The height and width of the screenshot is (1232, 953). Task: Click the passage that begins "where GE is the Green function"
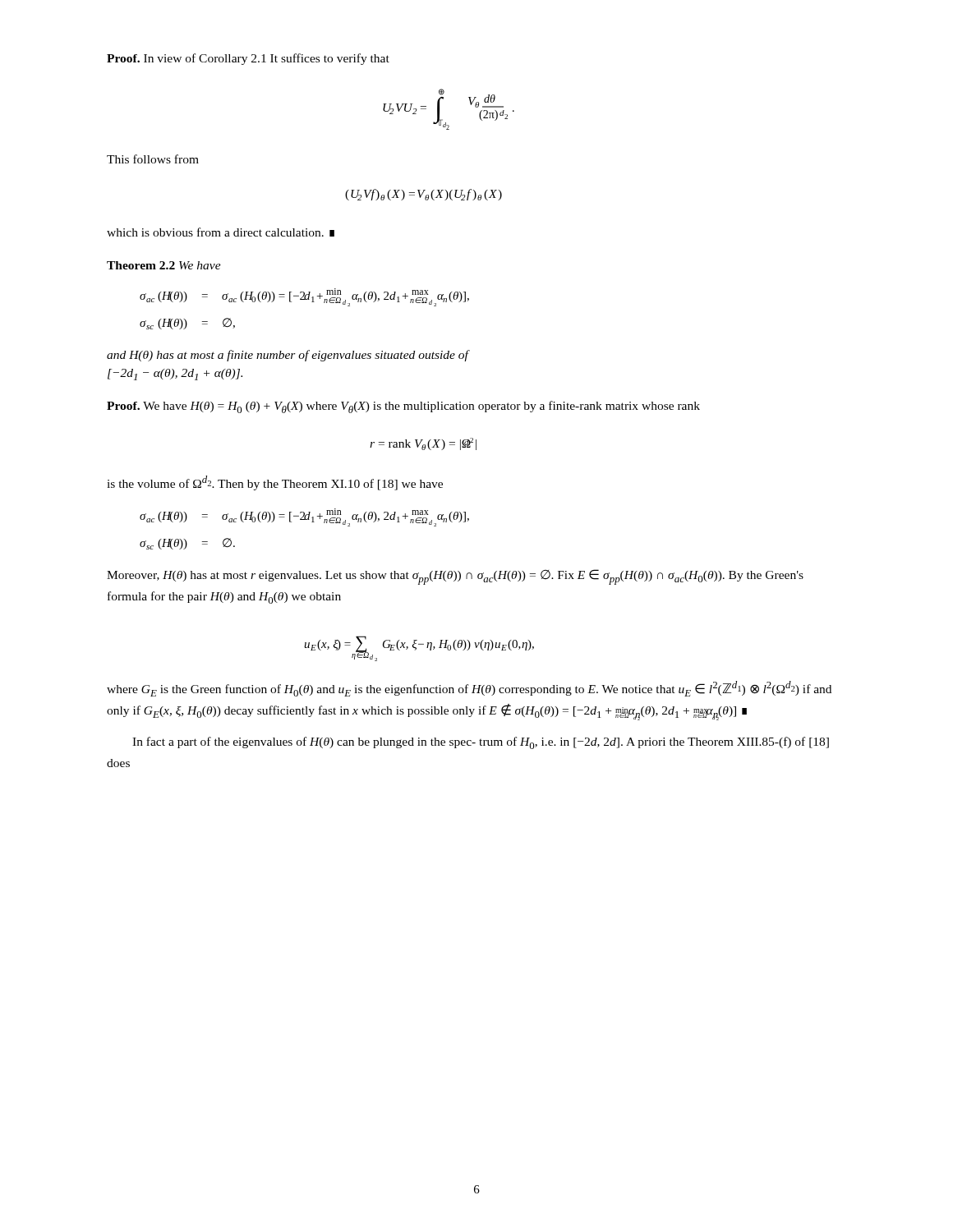[469, 700]
